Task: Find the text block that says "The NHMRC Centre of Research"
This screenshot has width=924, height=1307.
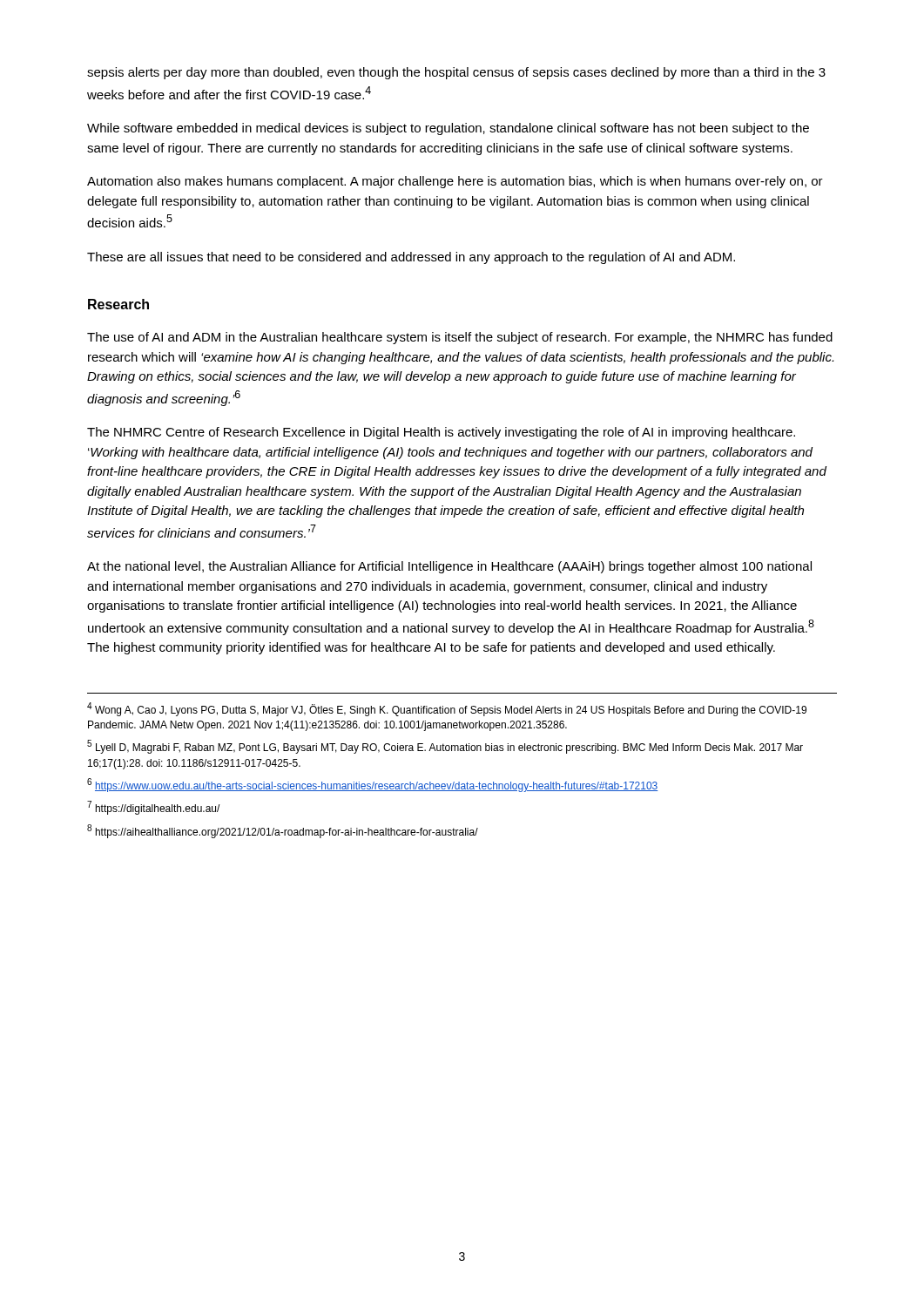Action: tap(462, 483)
